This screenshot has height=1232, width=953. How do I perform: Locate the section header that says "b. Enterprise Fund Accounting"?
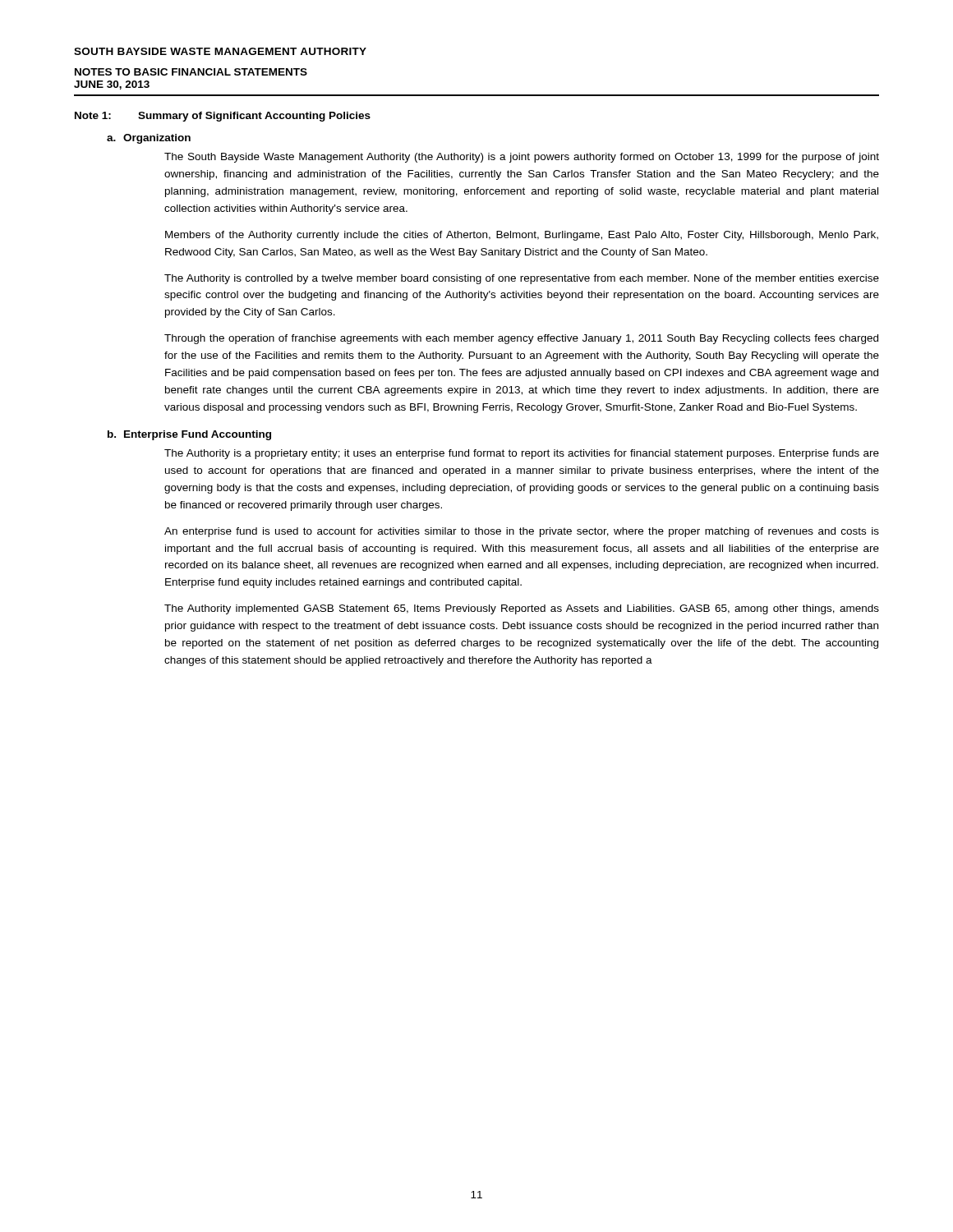[189, 434]
